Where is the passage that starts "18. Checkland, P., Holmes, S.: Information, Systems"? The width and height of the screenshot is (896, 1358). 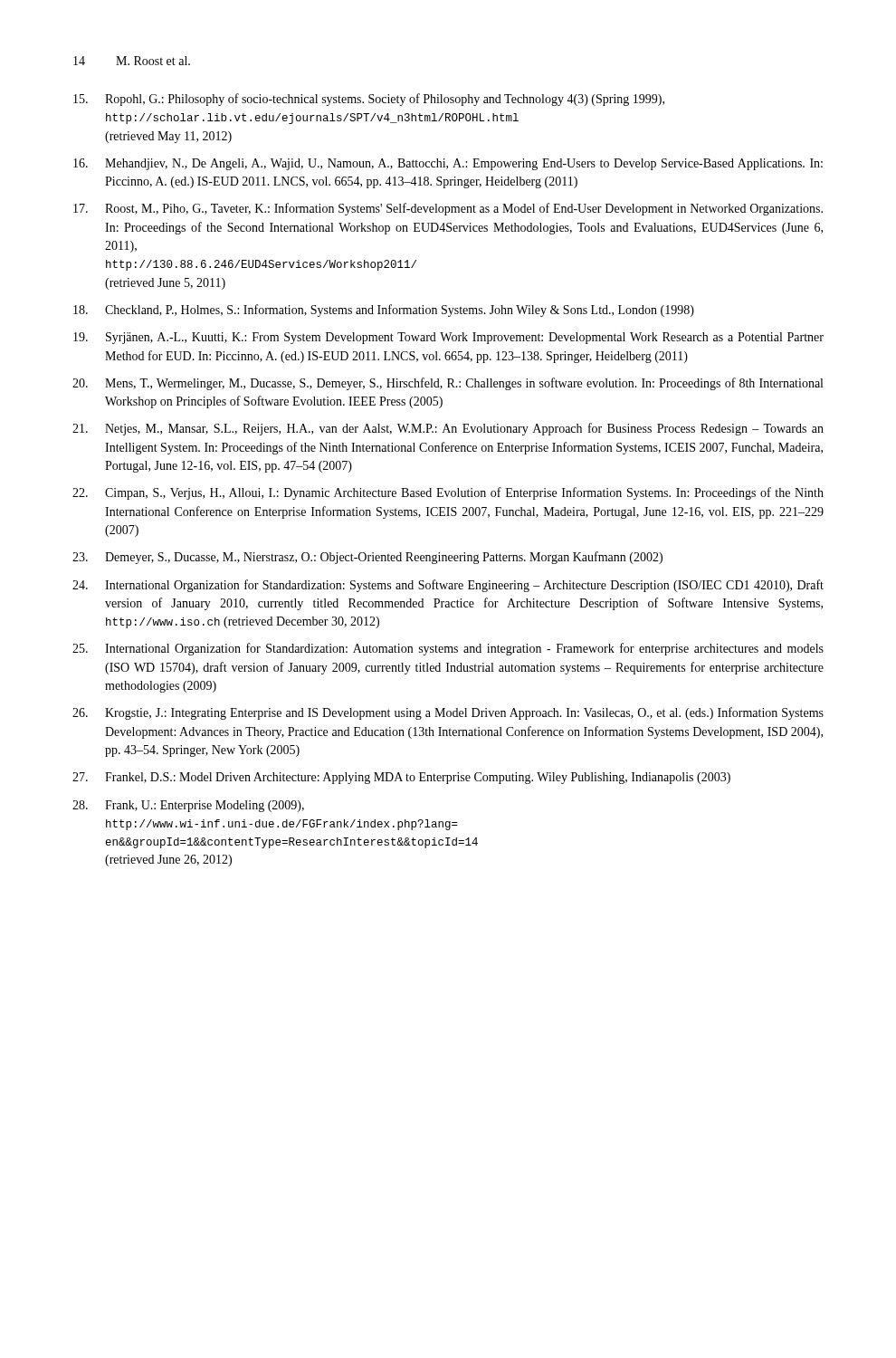[448, 311]
